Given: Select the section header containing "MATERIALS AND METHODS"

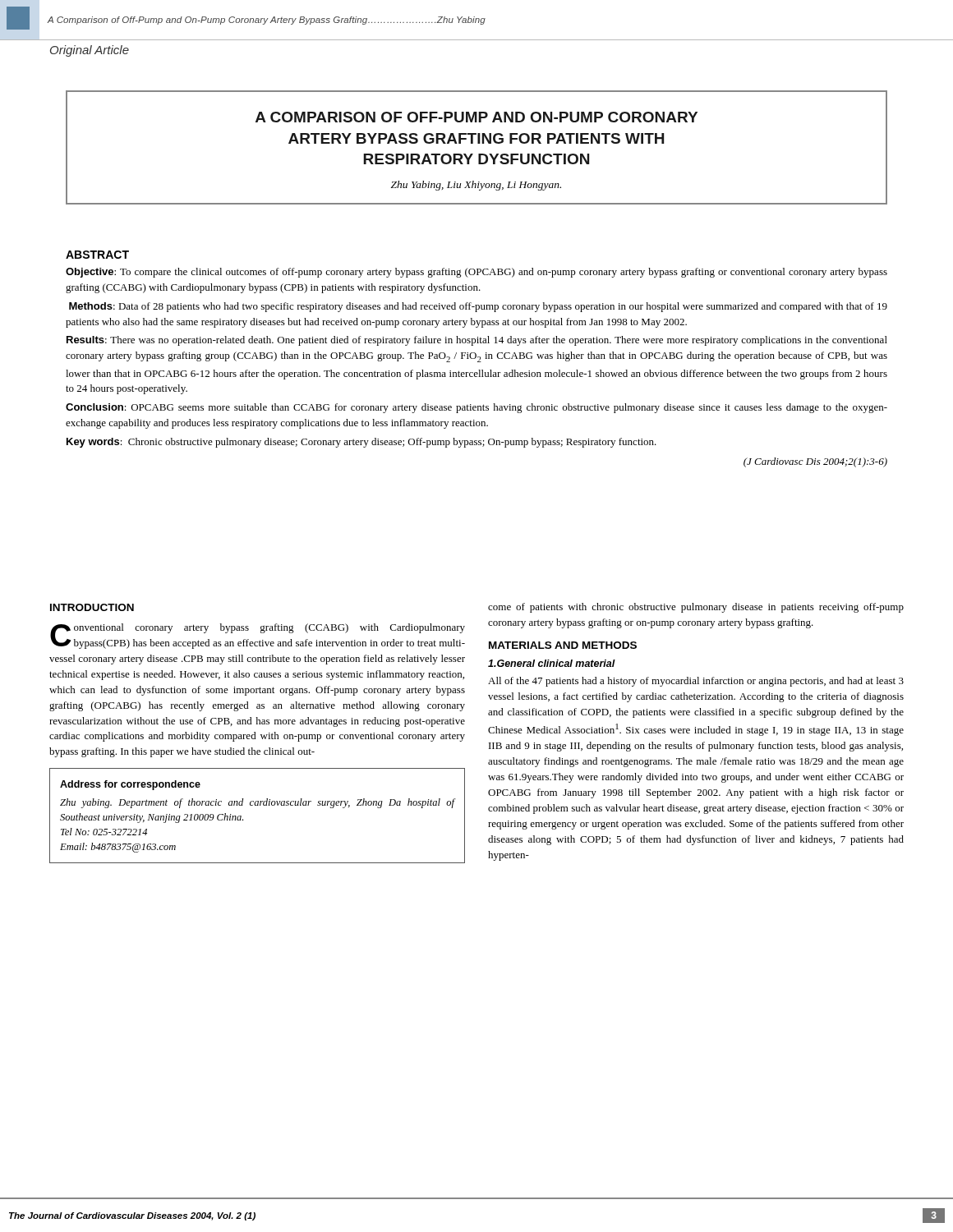Looking at the screenshot, I should [563, 645].
